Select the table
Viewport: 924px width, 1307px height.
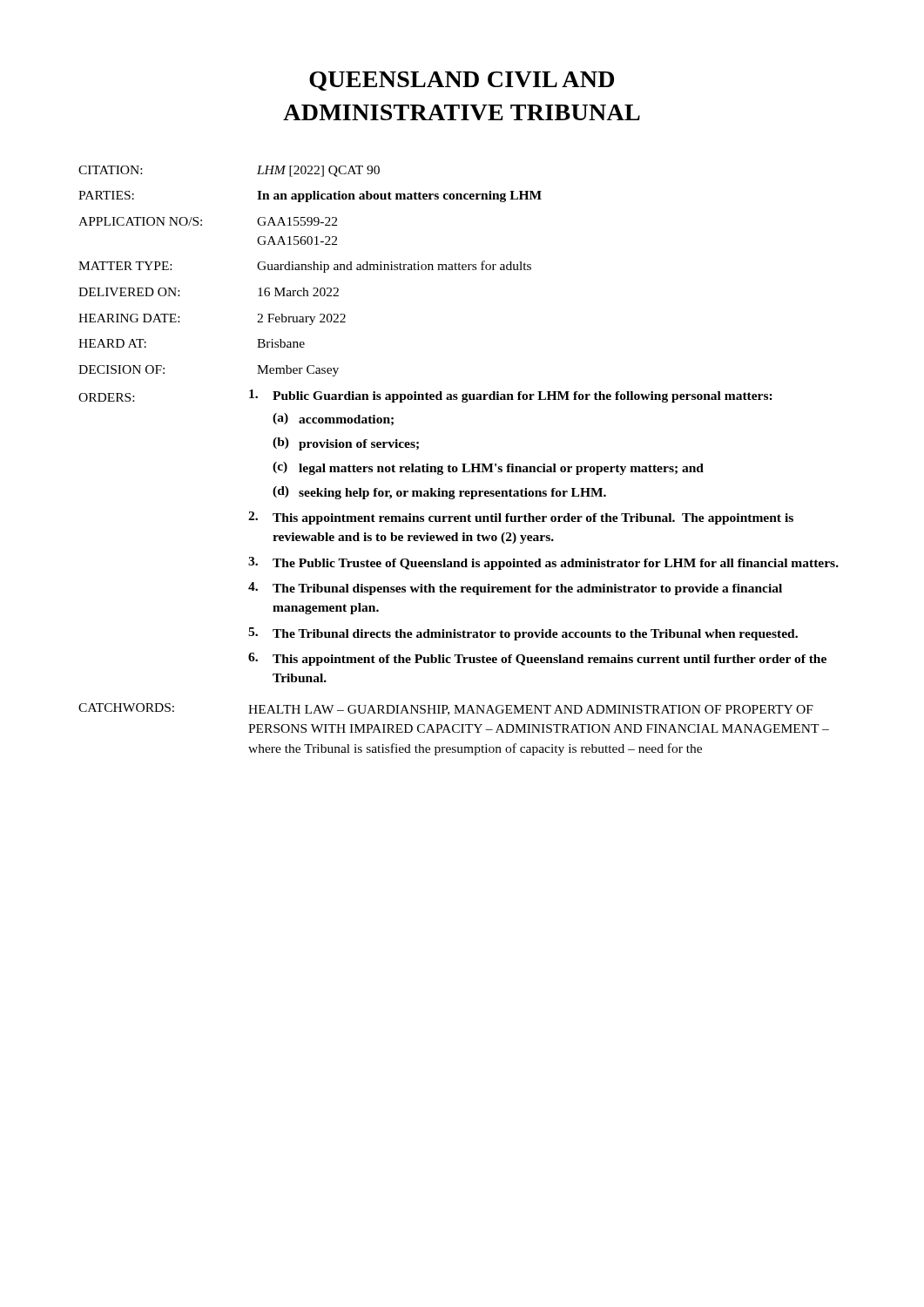[x=462, y=269]
